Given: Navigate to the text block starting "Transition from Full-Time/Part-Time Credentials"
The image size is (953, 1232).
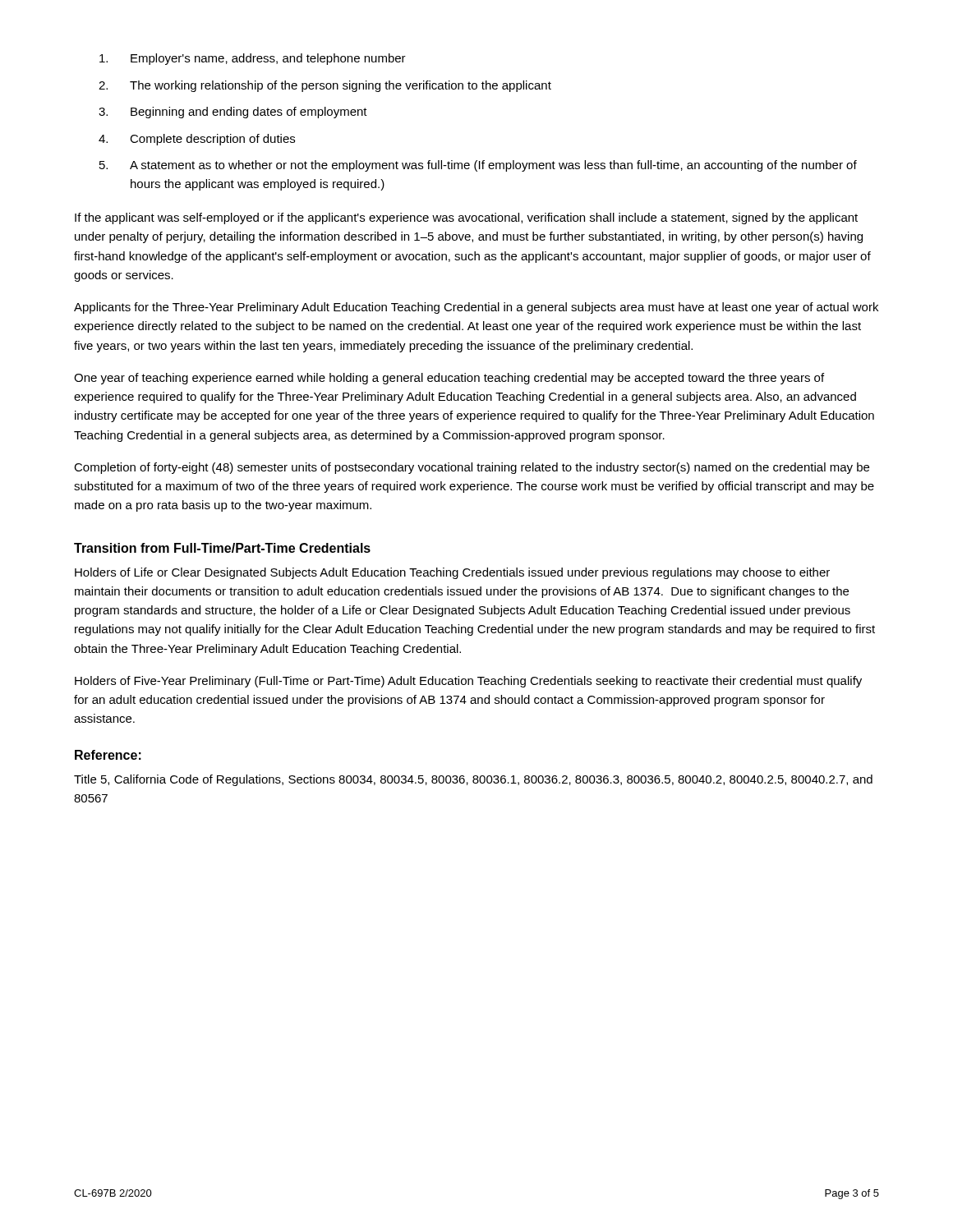Looking at the screenshot, I should (222, 548).
